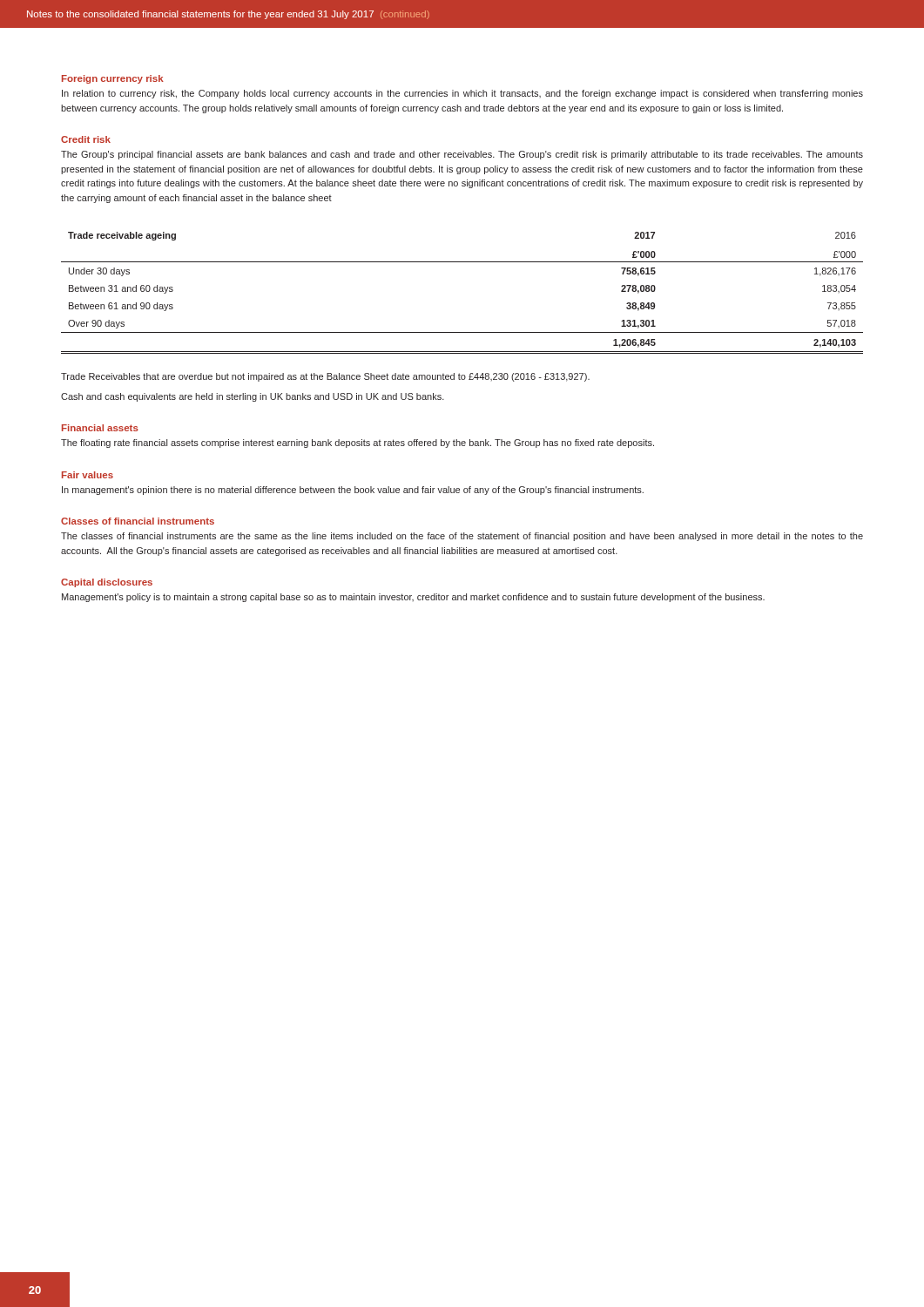The height and width of the screenshot is (1307, 924).
Task: Click the passage that begins "In relation to currency risk, the Company holds"
Action: point(462,100)
